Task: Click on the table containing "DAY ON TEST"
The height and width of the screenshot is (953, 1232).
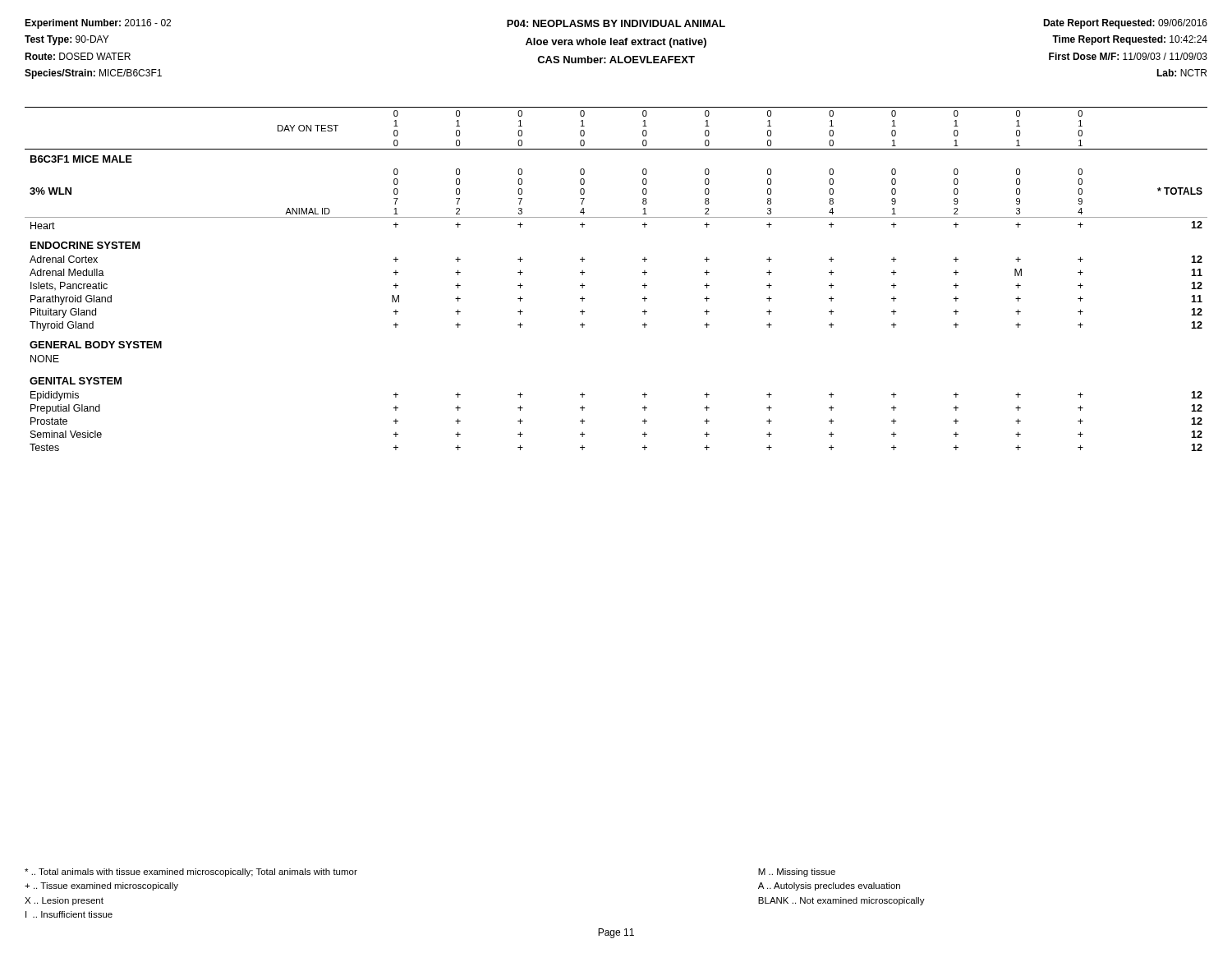Action: [x=616, y=281]
